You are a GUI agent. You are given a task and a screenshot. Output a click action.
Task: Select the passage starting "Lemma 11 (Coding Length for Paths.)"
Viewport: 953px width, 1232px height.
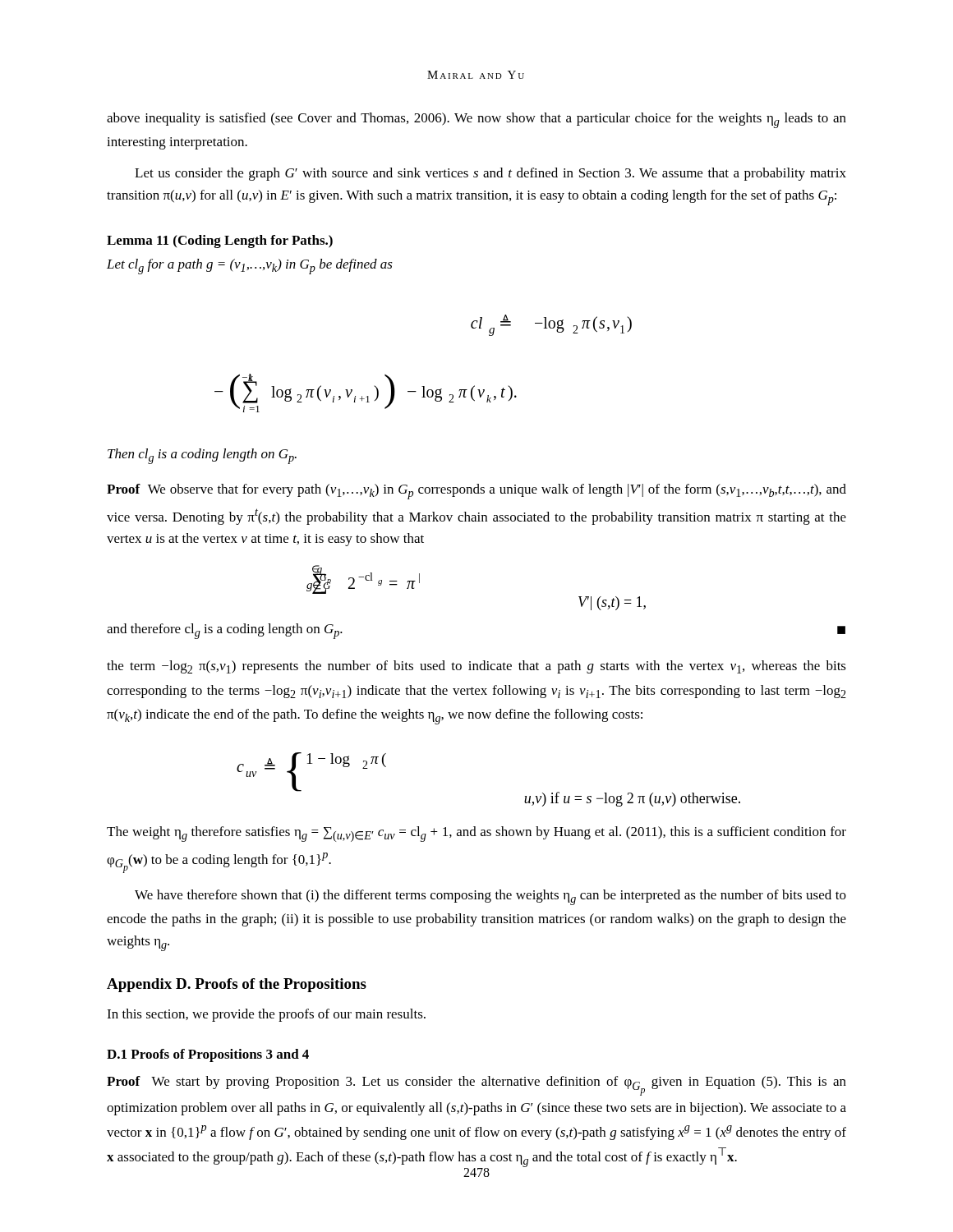click(220, 240)
